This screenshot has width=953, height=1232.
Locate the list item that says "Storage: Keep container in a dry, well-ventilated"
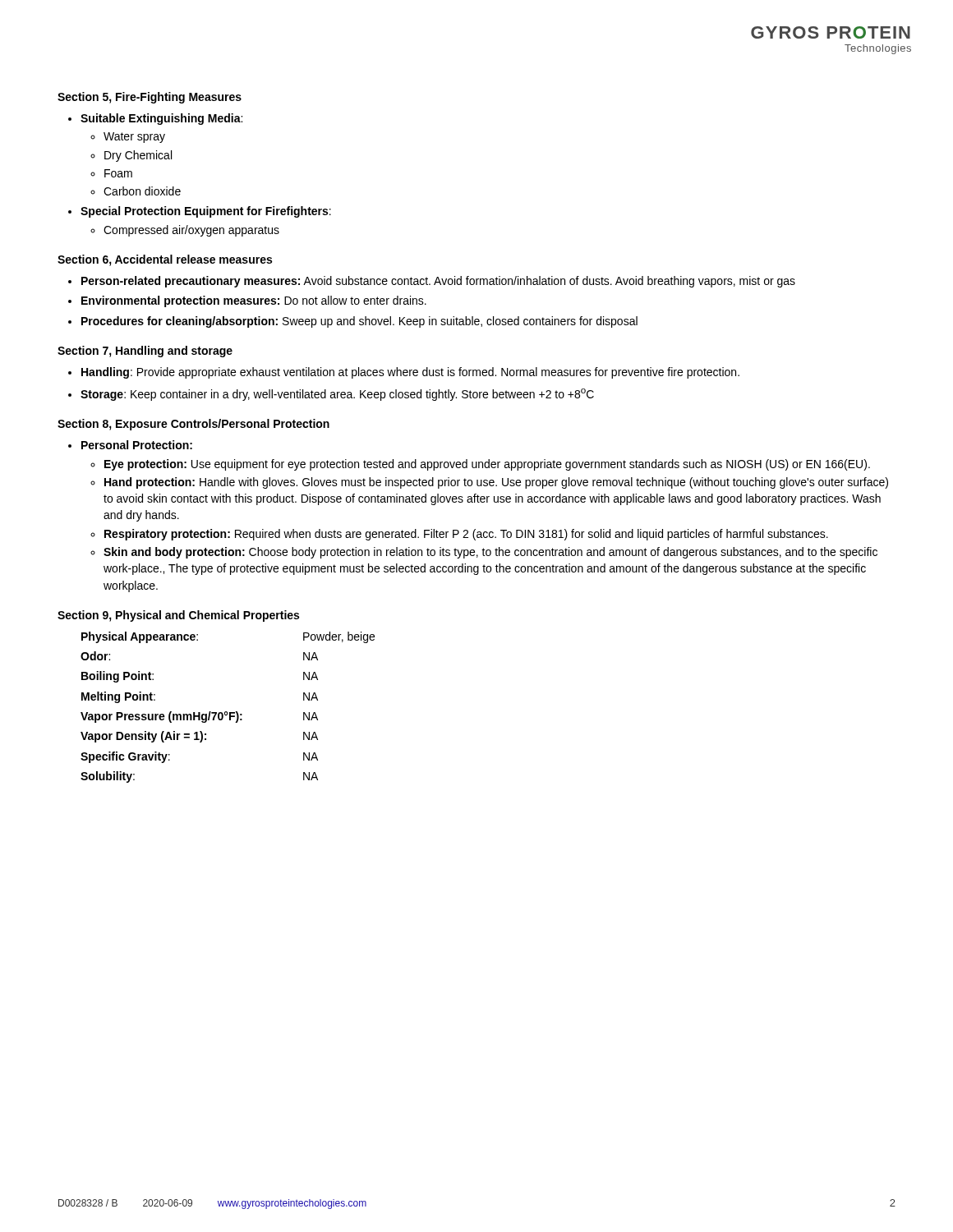pos(337,393)
